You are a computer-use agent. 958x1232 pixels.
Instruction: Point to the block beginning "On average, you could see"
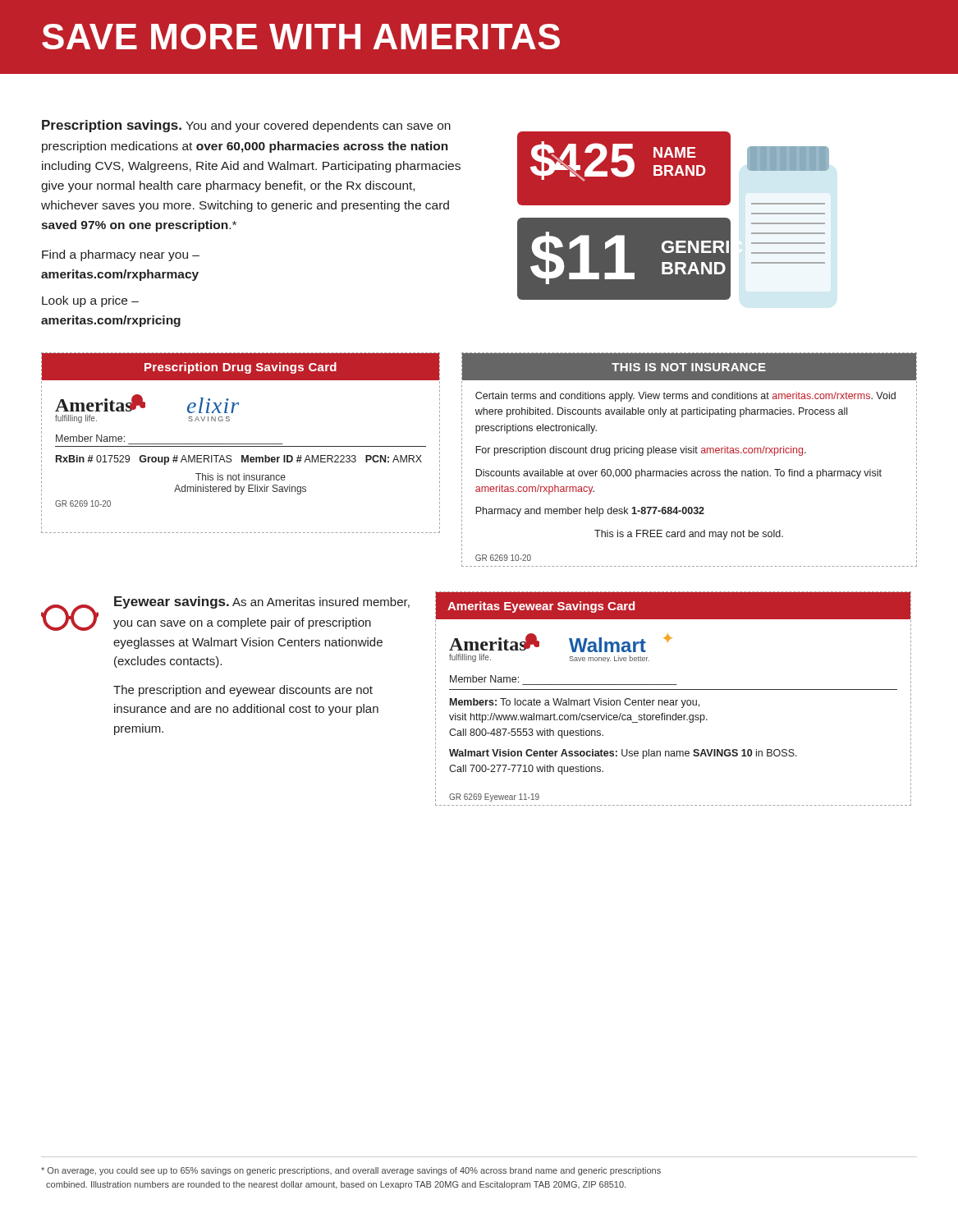tap(351, 1177)
